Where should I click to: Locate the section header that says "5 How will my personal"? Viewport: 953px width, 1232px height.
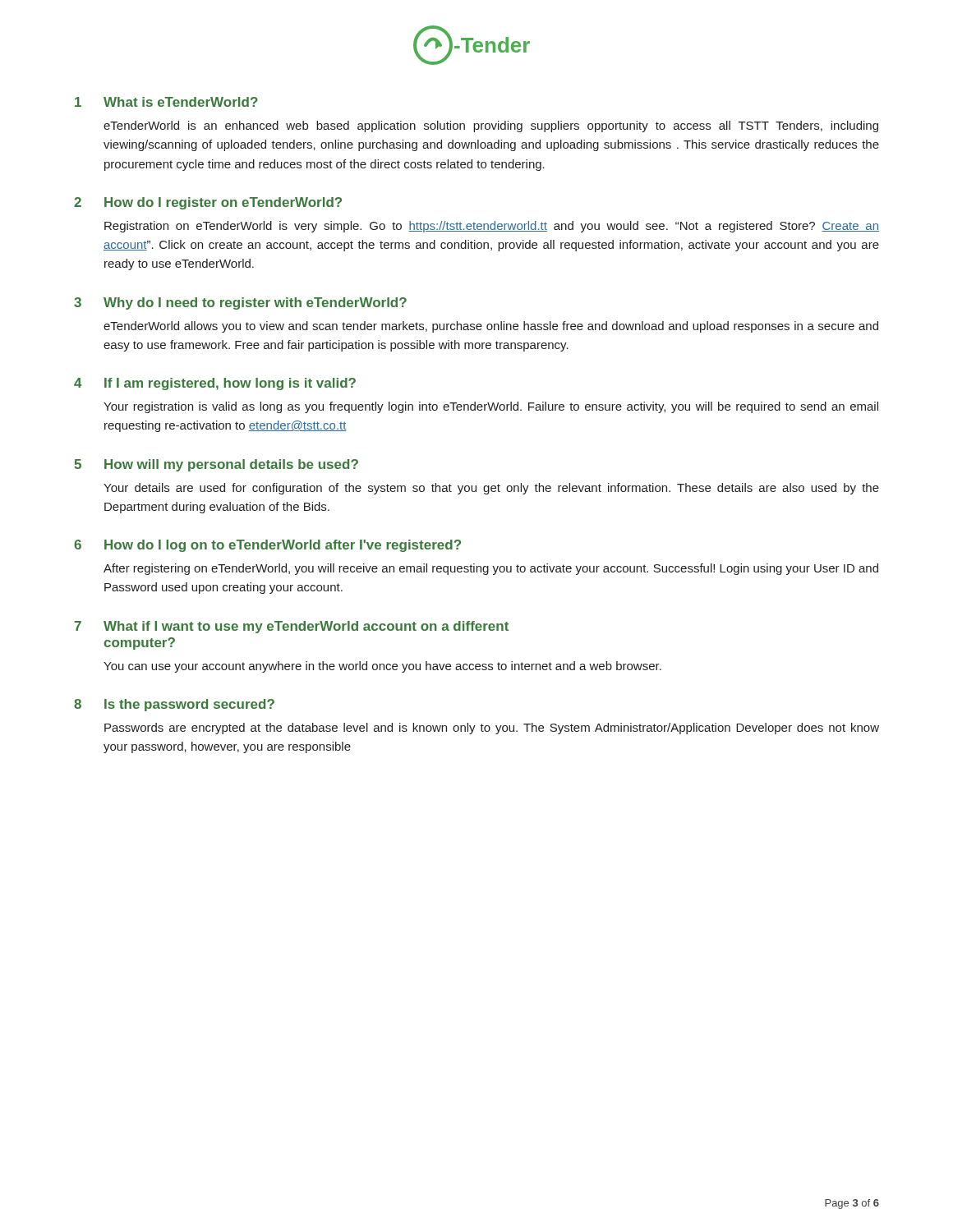point(216,464)
